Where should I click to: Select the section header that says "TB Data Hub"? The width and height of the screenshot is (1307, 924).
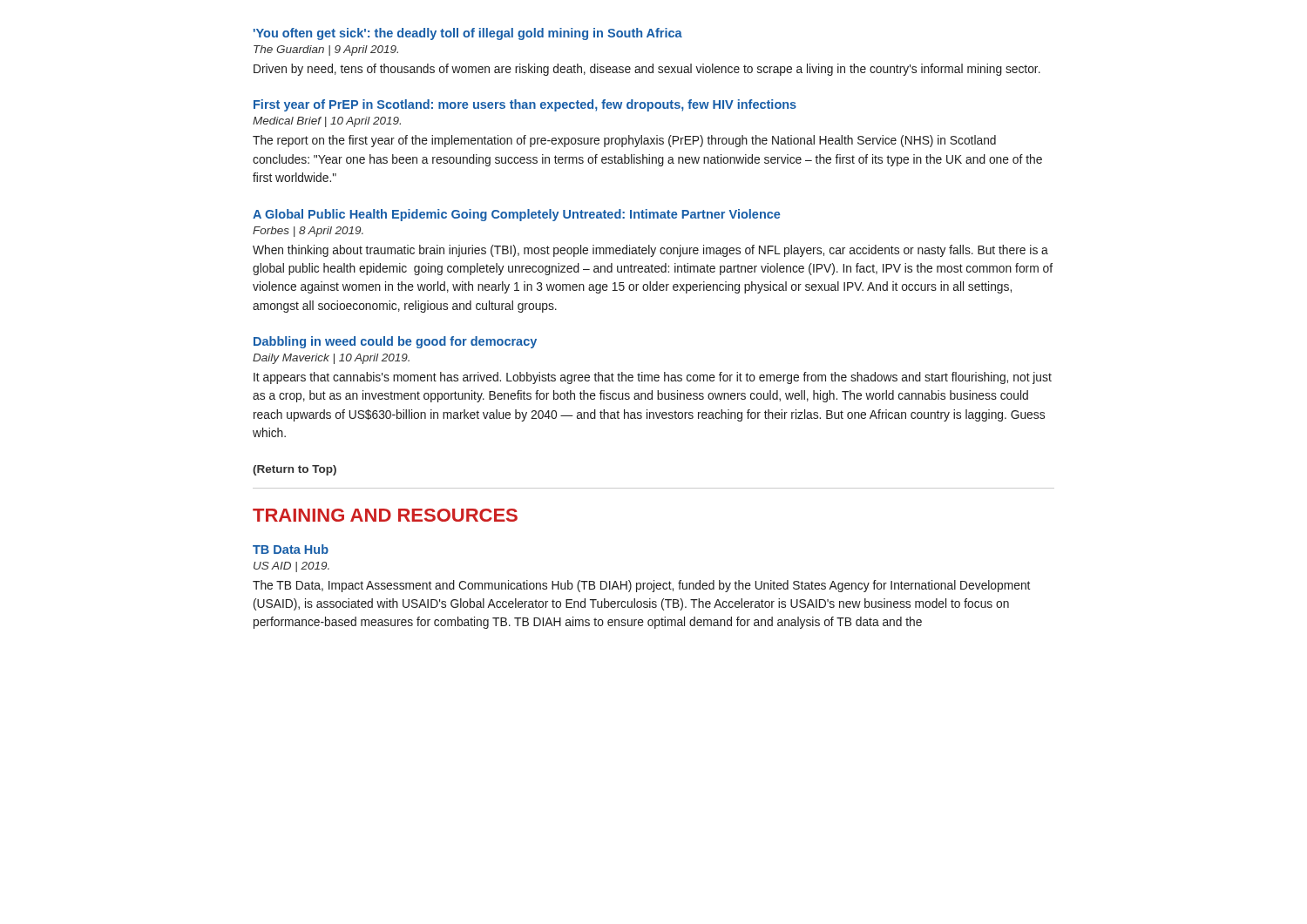(291, 549)
